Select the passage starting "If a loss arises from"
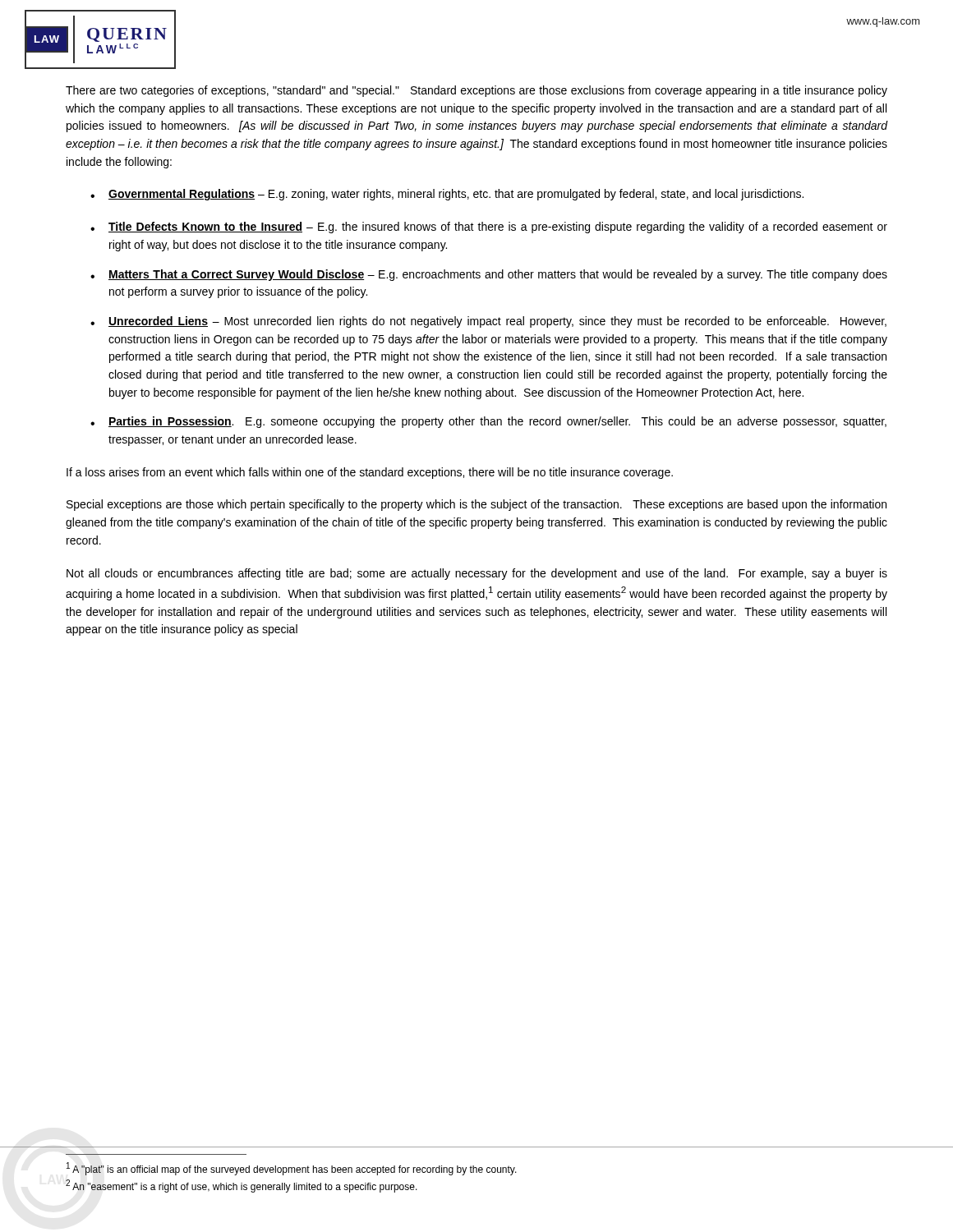 [370, 472]
